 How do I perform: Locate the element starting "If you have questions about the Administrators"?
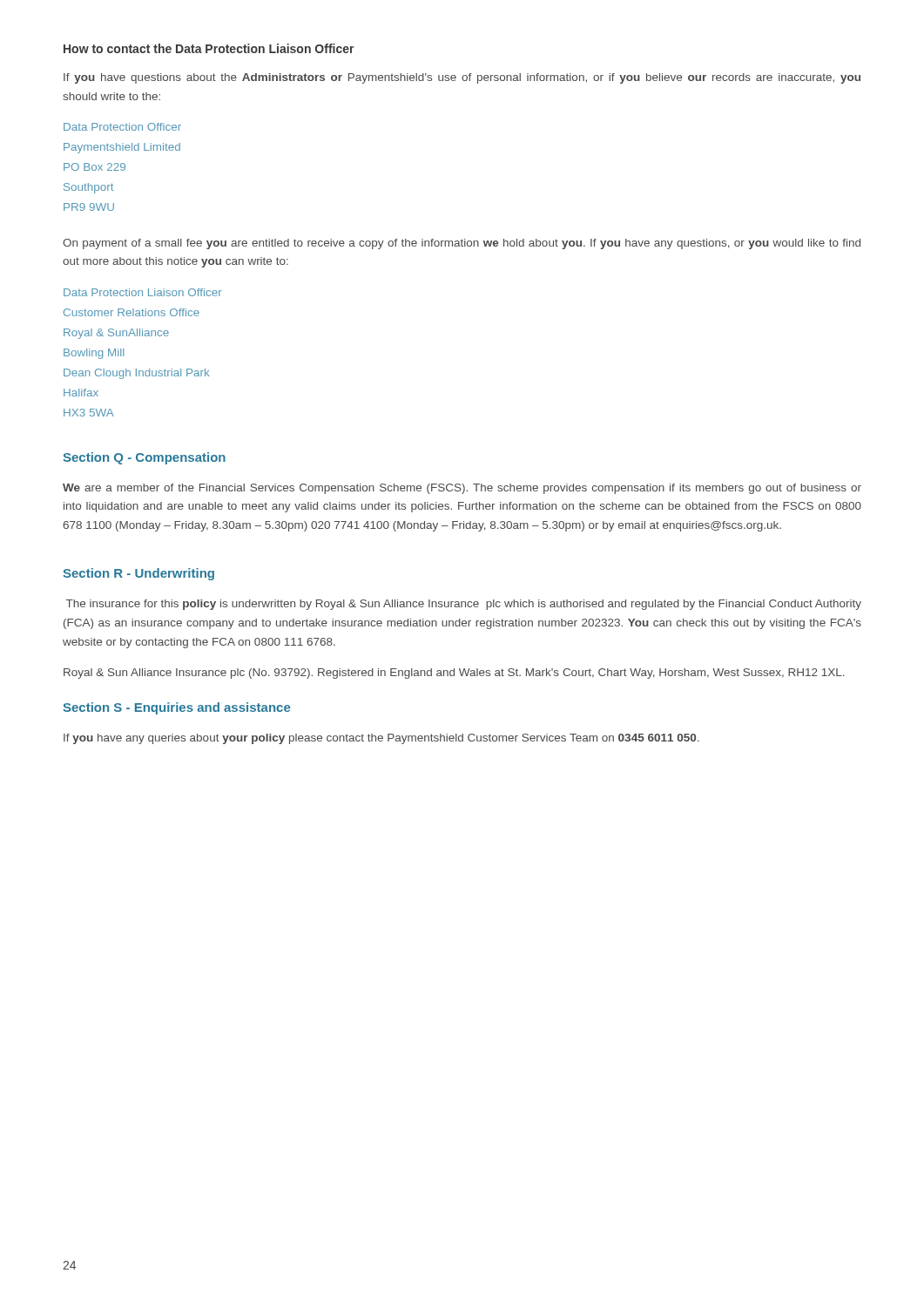pos(462,87)
